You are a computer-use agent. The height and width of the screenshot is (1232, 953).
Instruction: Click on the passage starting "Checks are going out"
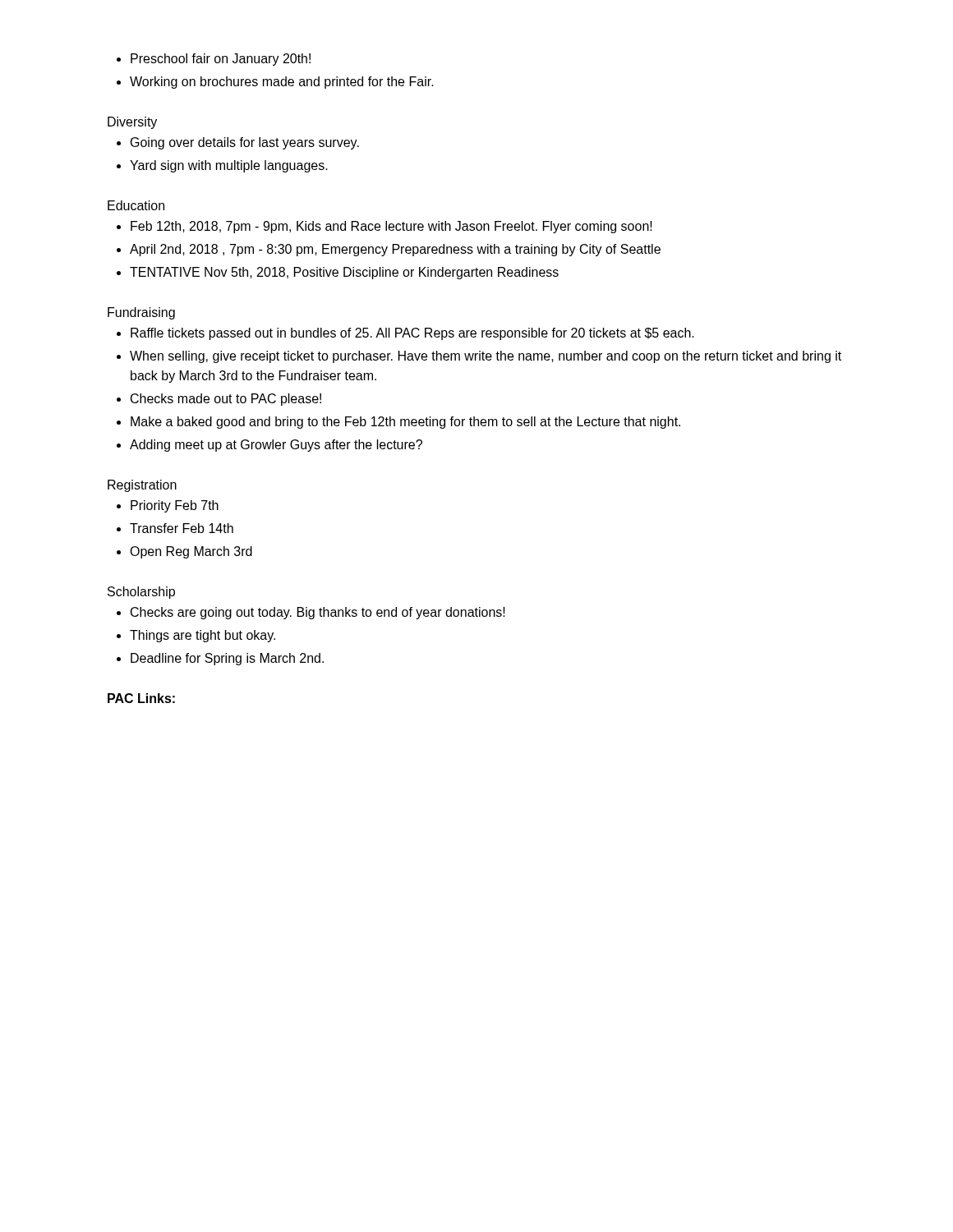pyautogui.click(x=476, y=613)
